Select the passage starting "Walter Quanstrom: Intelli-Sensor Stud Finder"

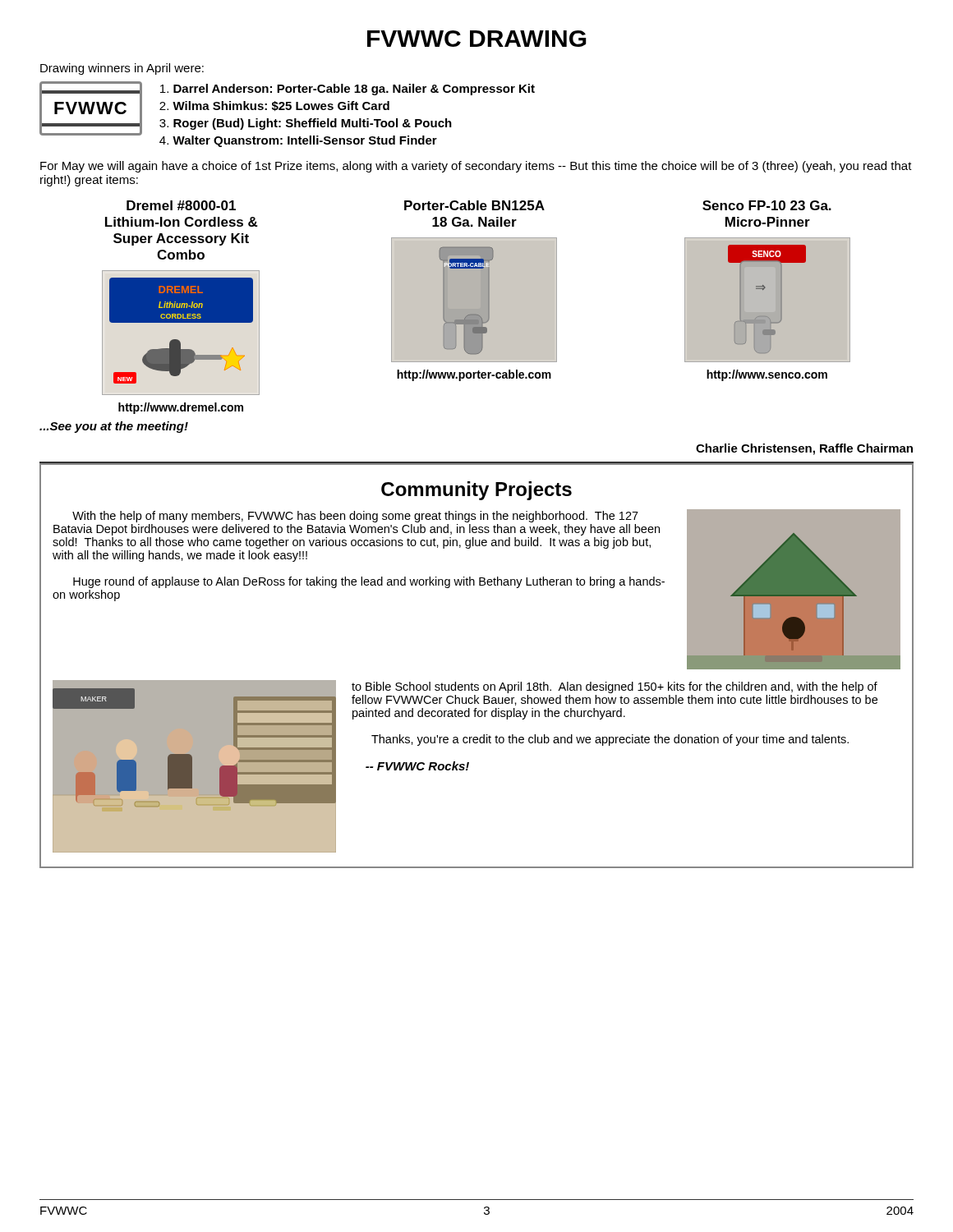(305, 140)
